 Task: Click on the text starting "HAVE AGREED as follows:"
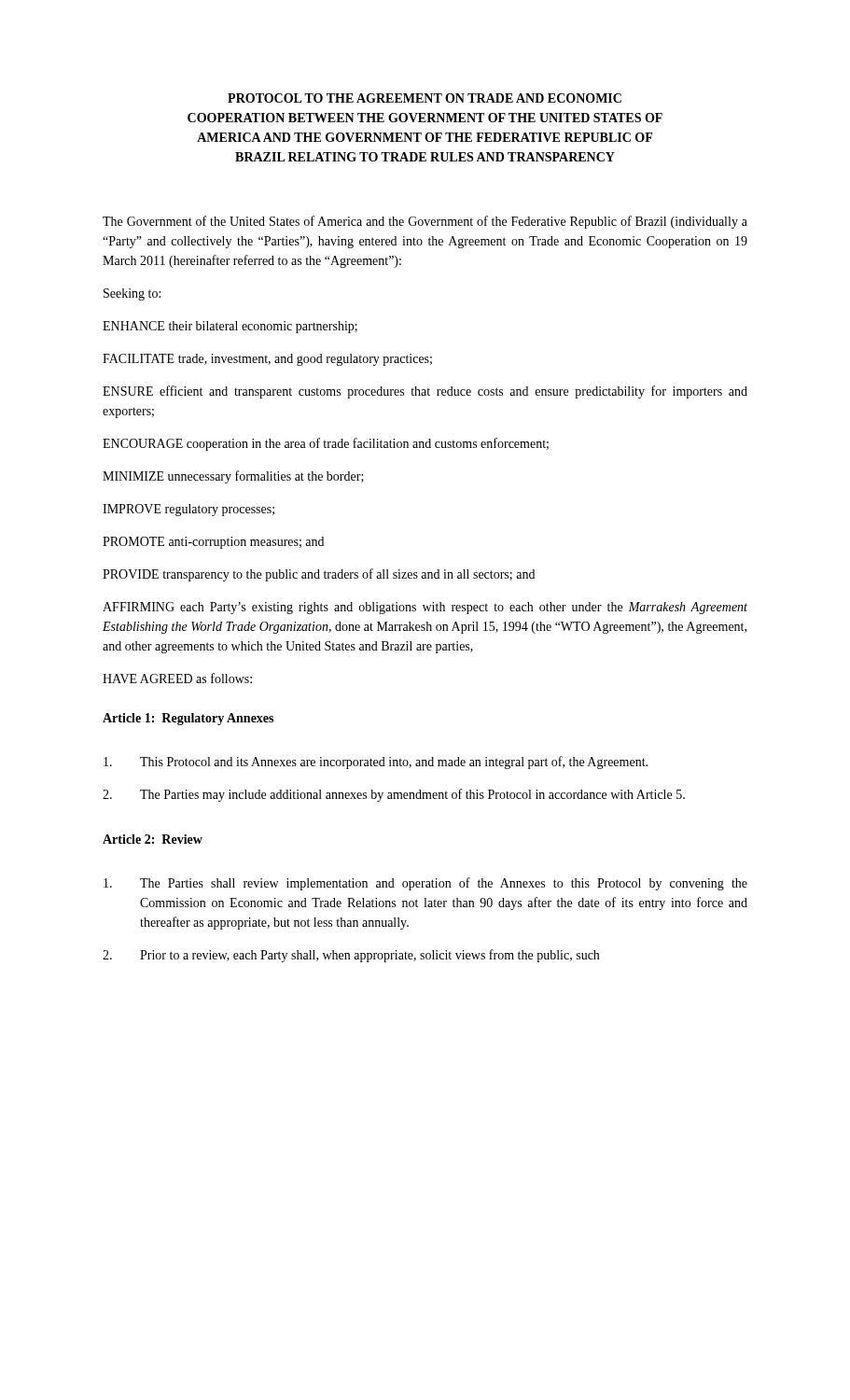178,679
